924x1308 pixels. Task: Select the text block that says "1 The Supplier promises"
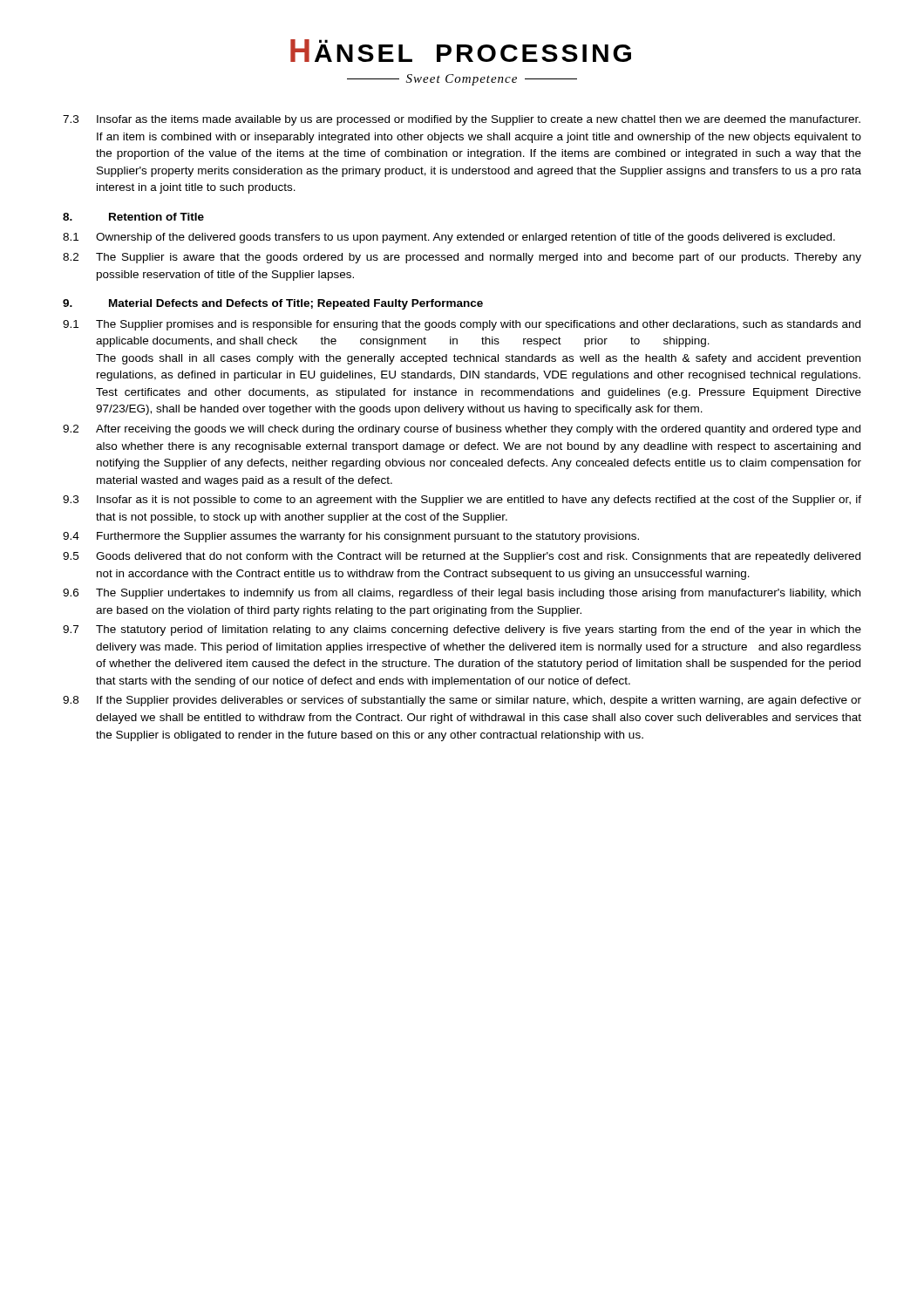[462, 367]
